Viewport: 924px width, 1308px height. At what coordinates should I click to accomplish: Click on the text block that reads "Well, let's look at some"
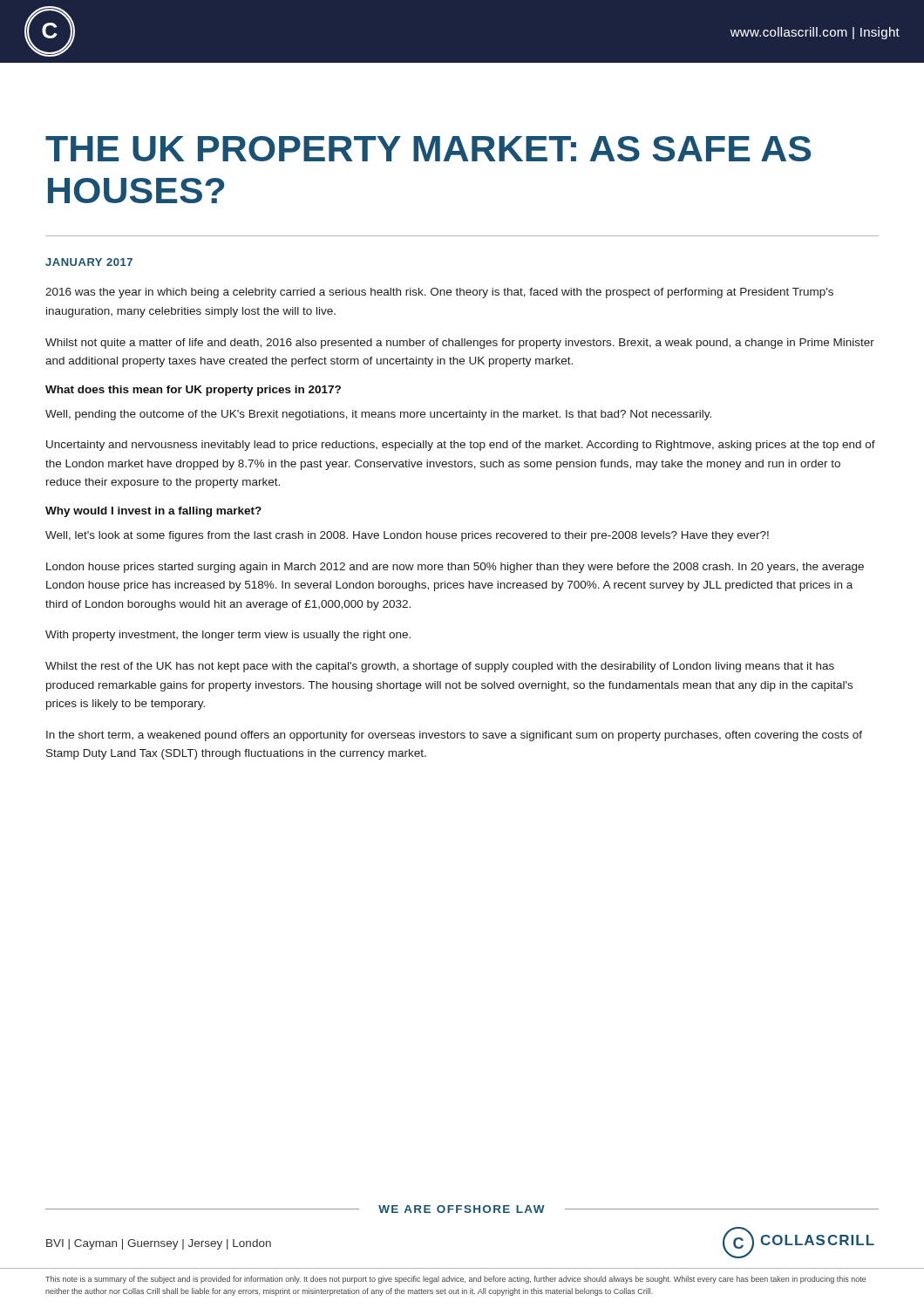[x=407, y=535]
